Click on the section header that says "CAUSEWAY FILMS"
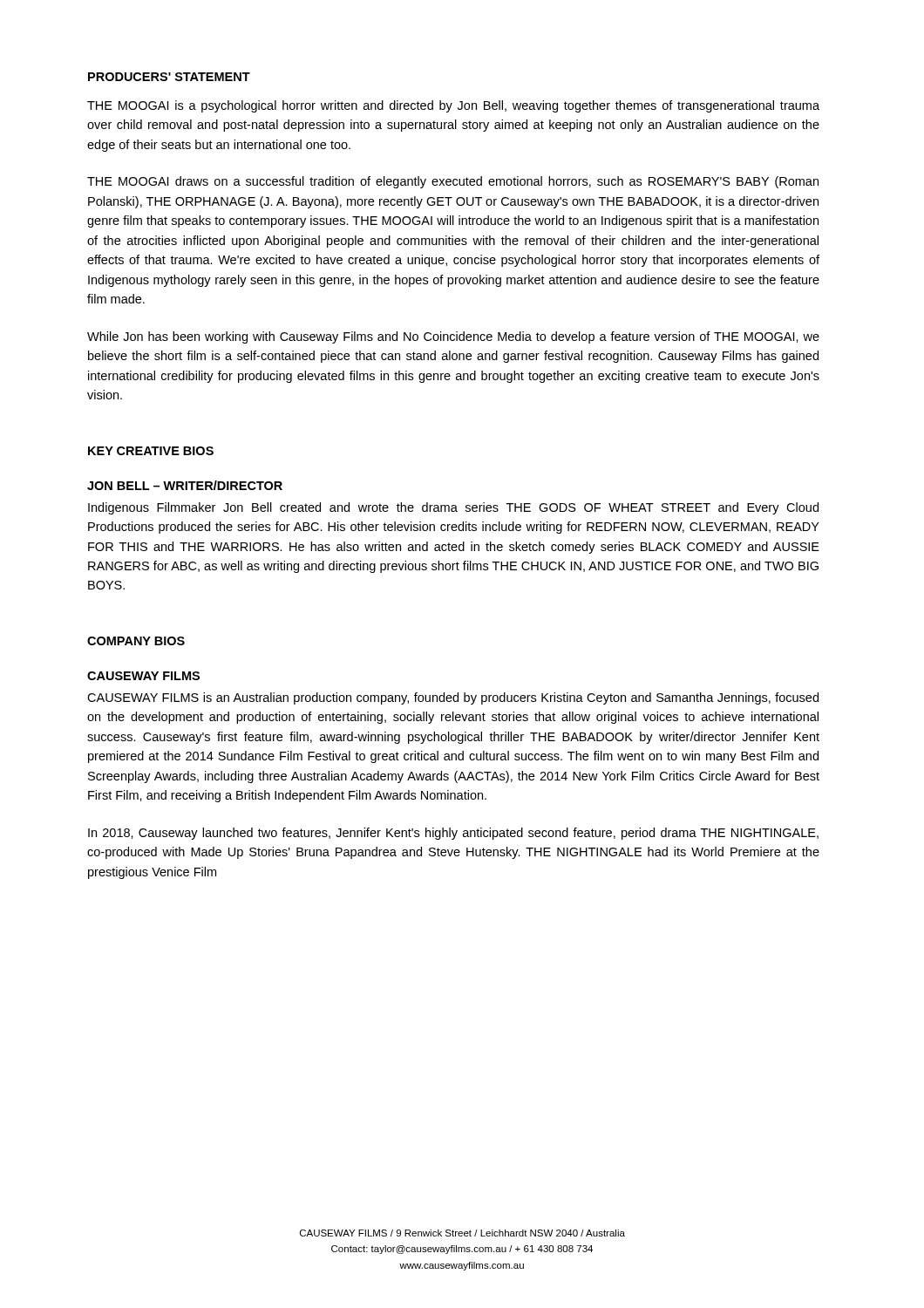 [144, 676]
